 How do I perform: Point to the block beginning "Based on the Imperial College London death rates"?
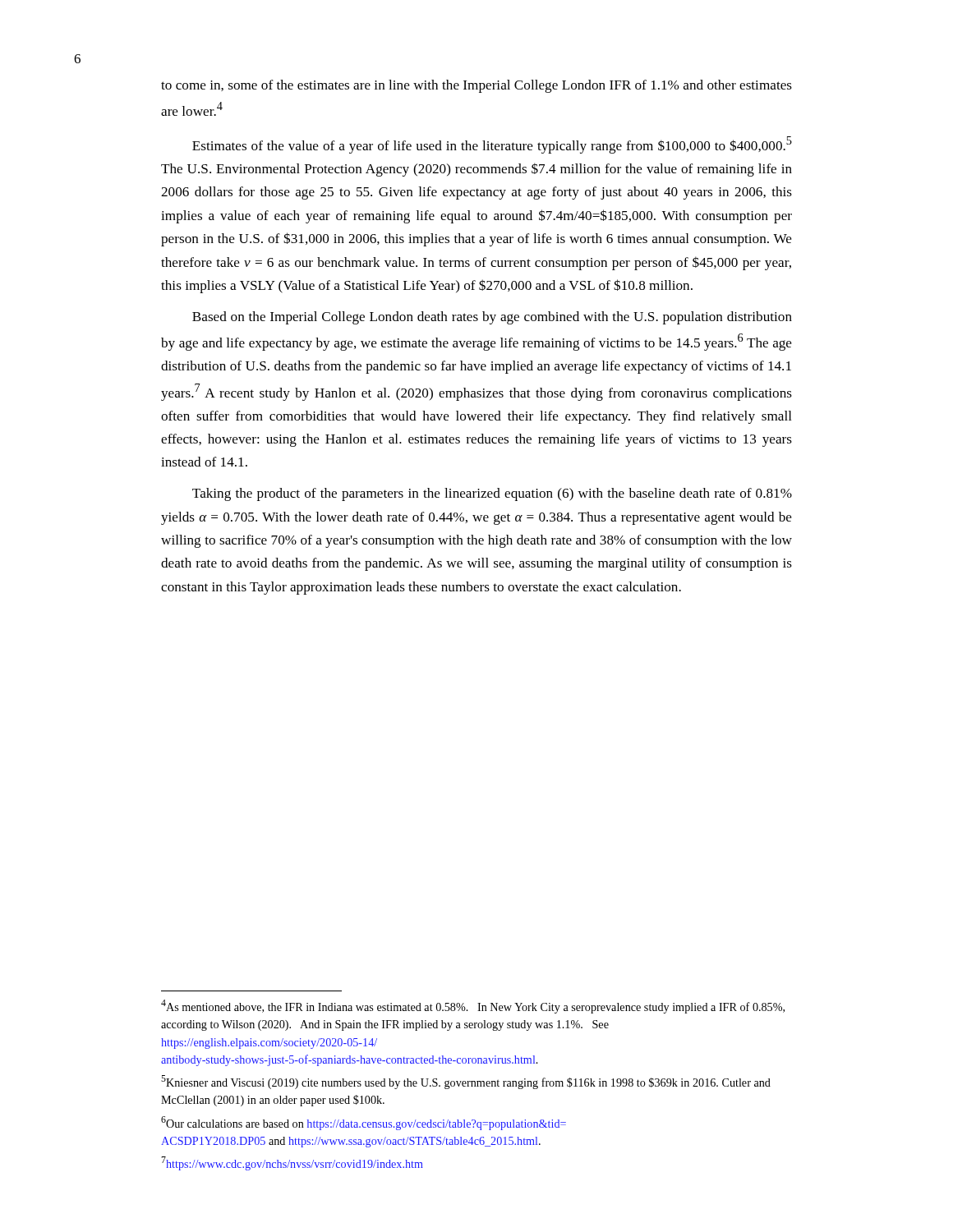click(x=476, y=389)
